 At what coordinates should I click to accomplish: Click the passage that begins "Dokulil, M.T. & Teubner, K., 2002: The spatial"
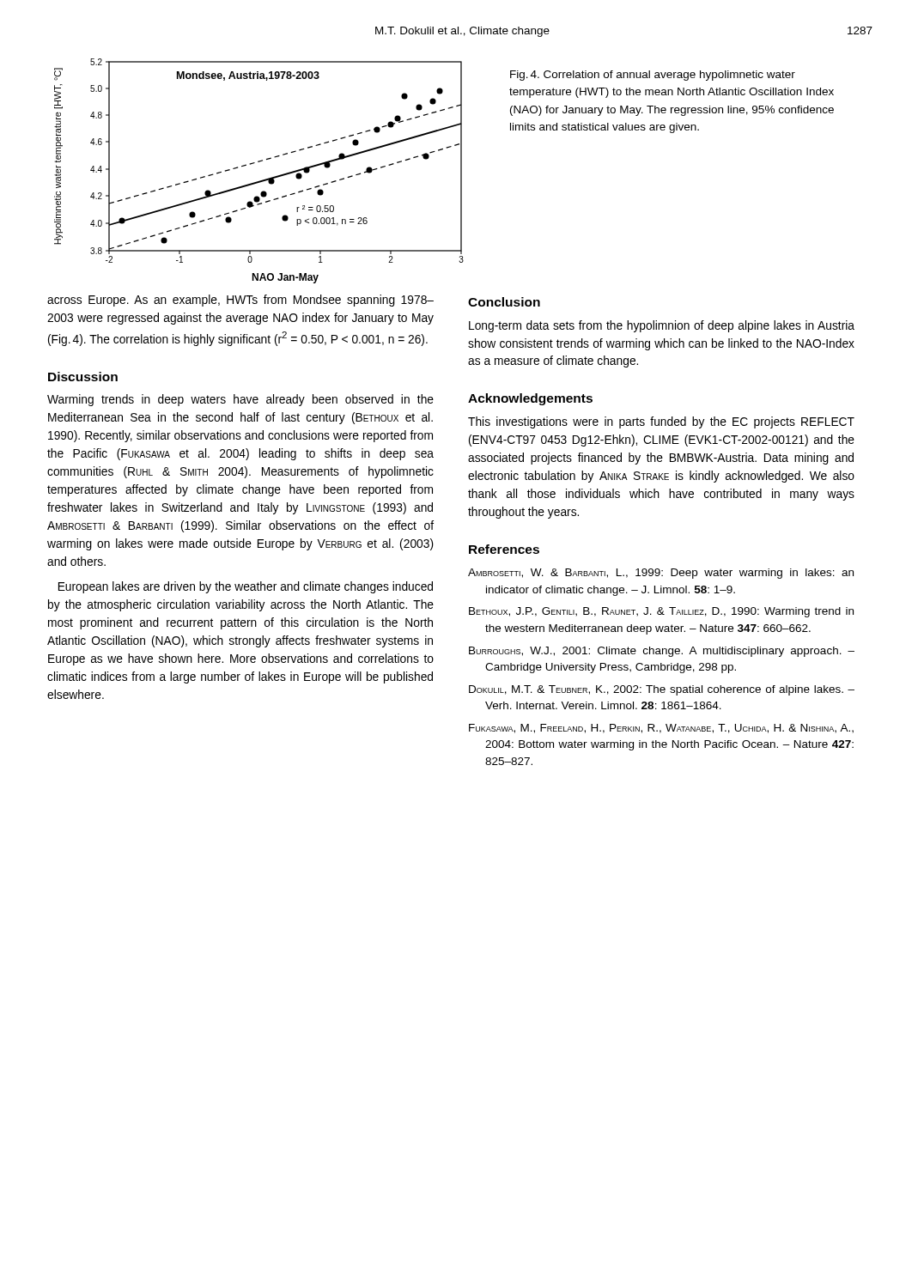click(x=661, y=697)
